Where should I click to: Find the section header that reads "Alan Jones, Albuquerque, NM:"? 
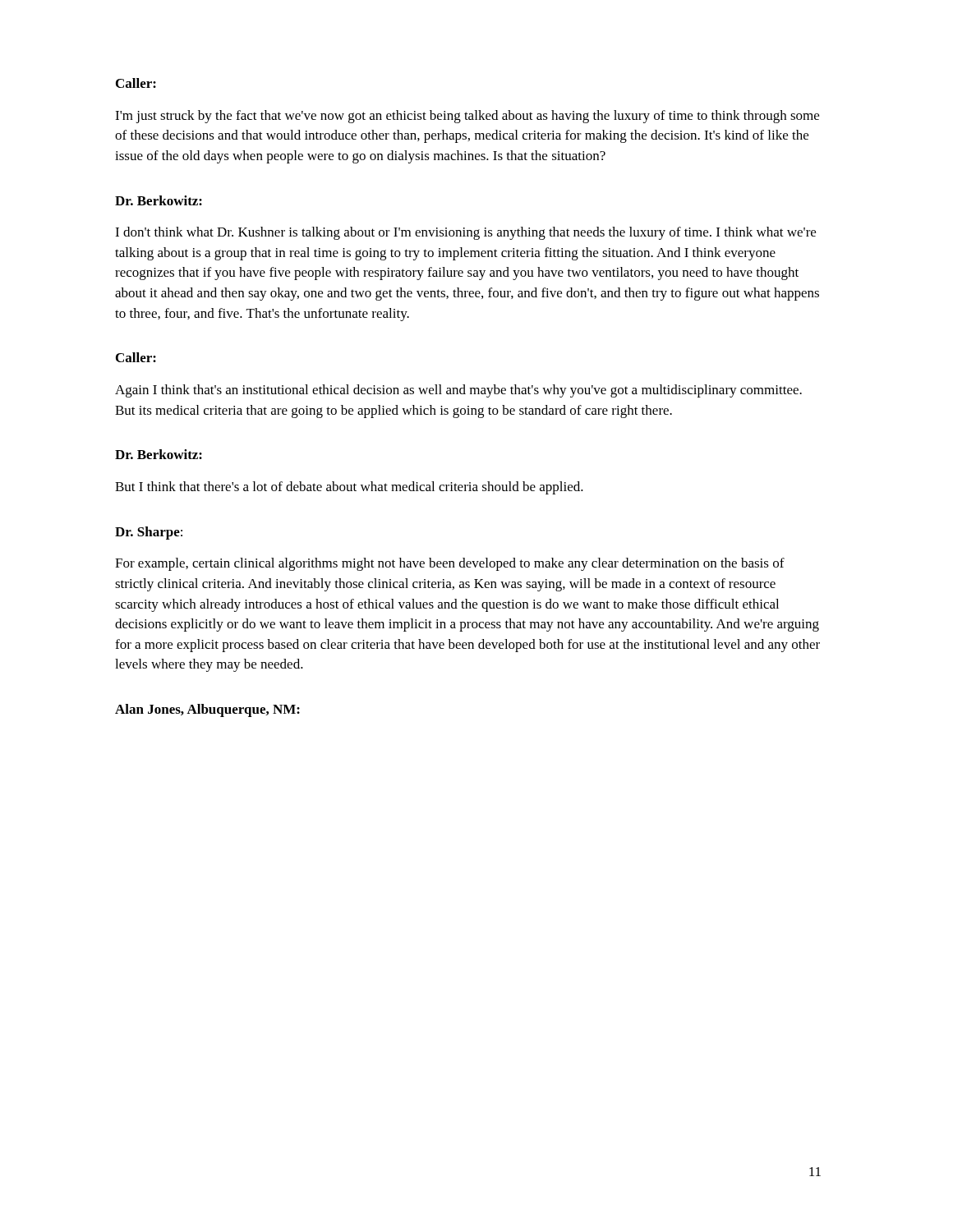click(208, 709)
